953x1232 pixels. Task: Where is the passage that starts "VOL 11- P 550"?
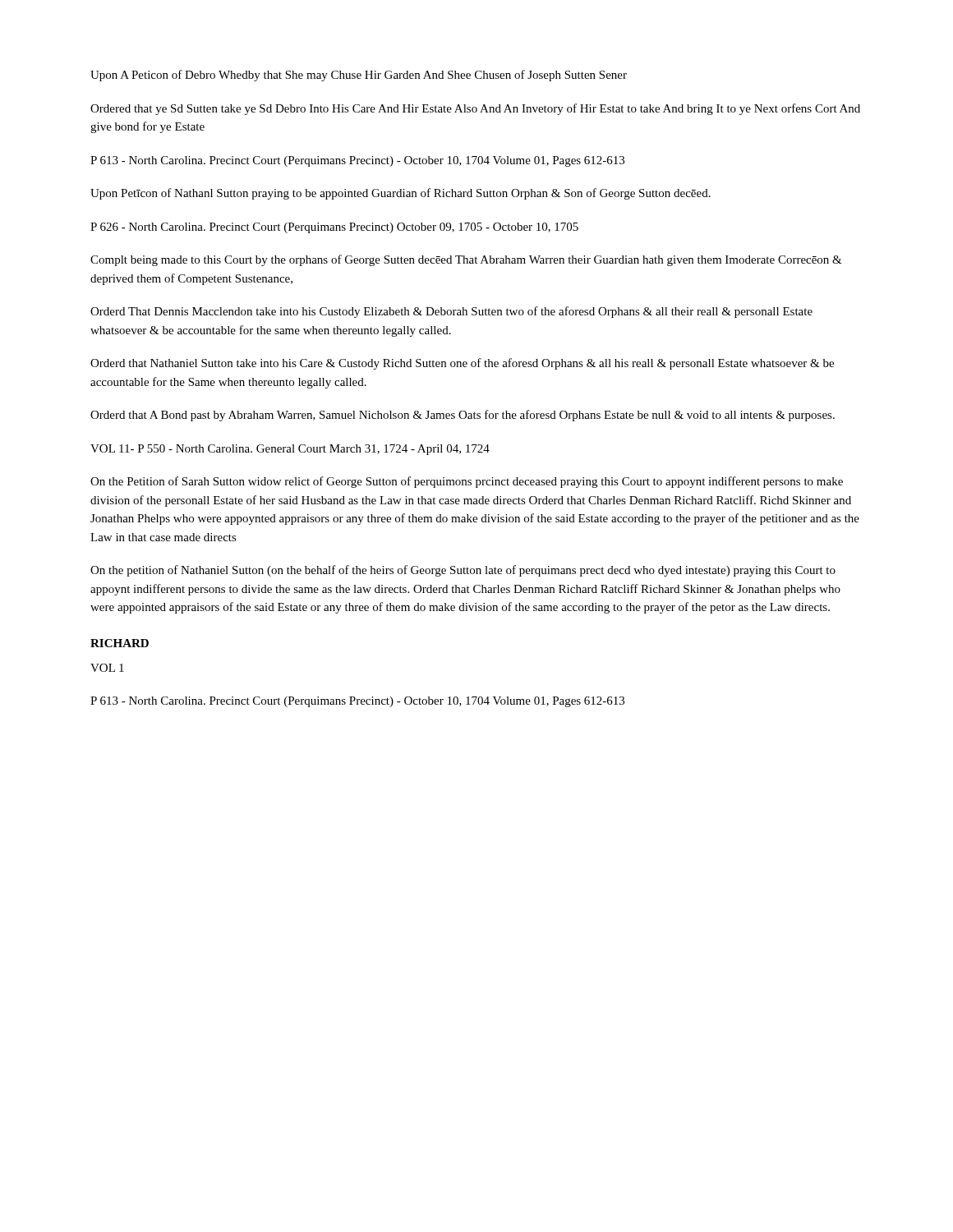click(x=290, y=448)
